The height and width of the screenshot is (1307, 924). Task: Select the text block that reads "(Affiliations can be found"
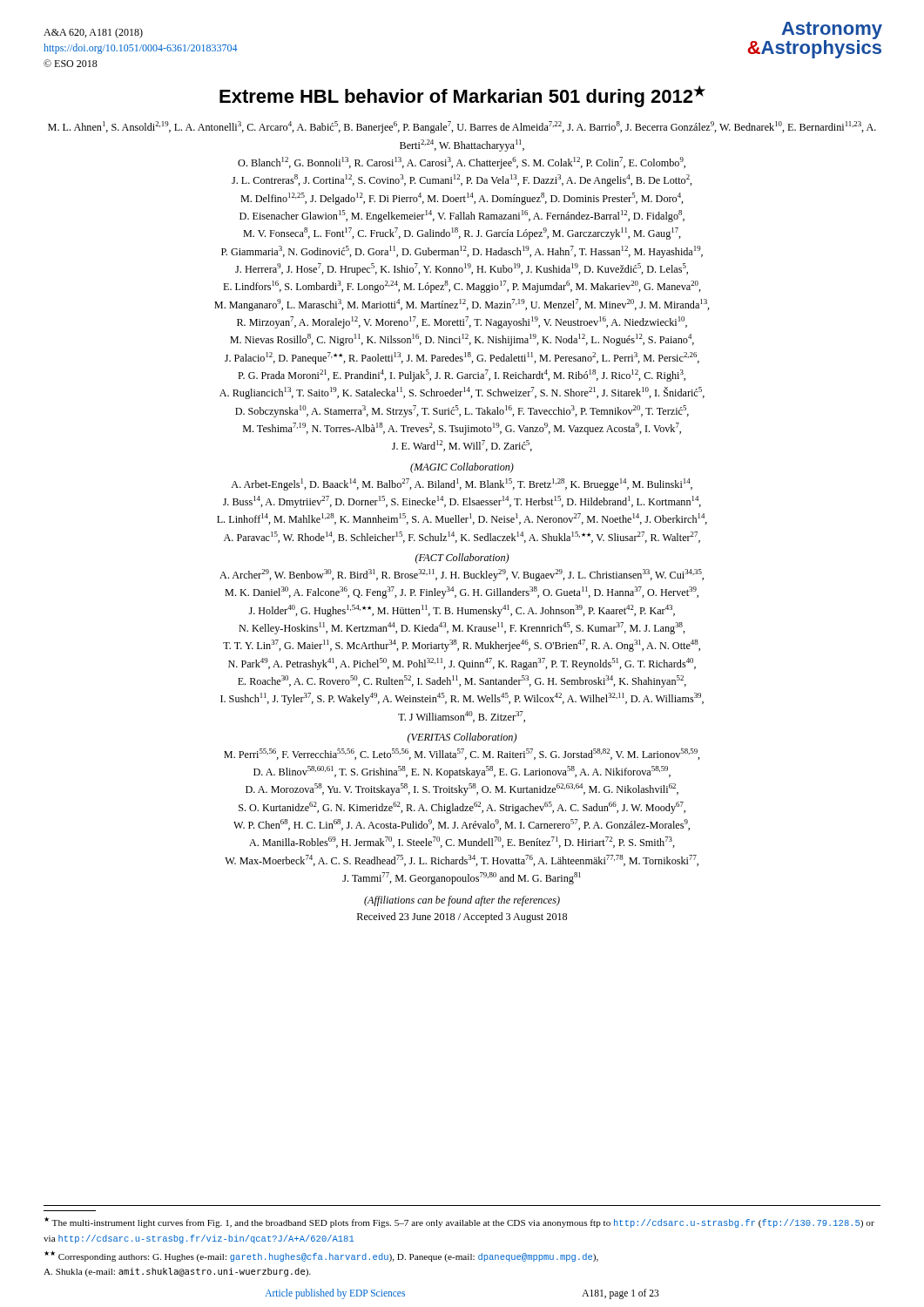[462, 900]
